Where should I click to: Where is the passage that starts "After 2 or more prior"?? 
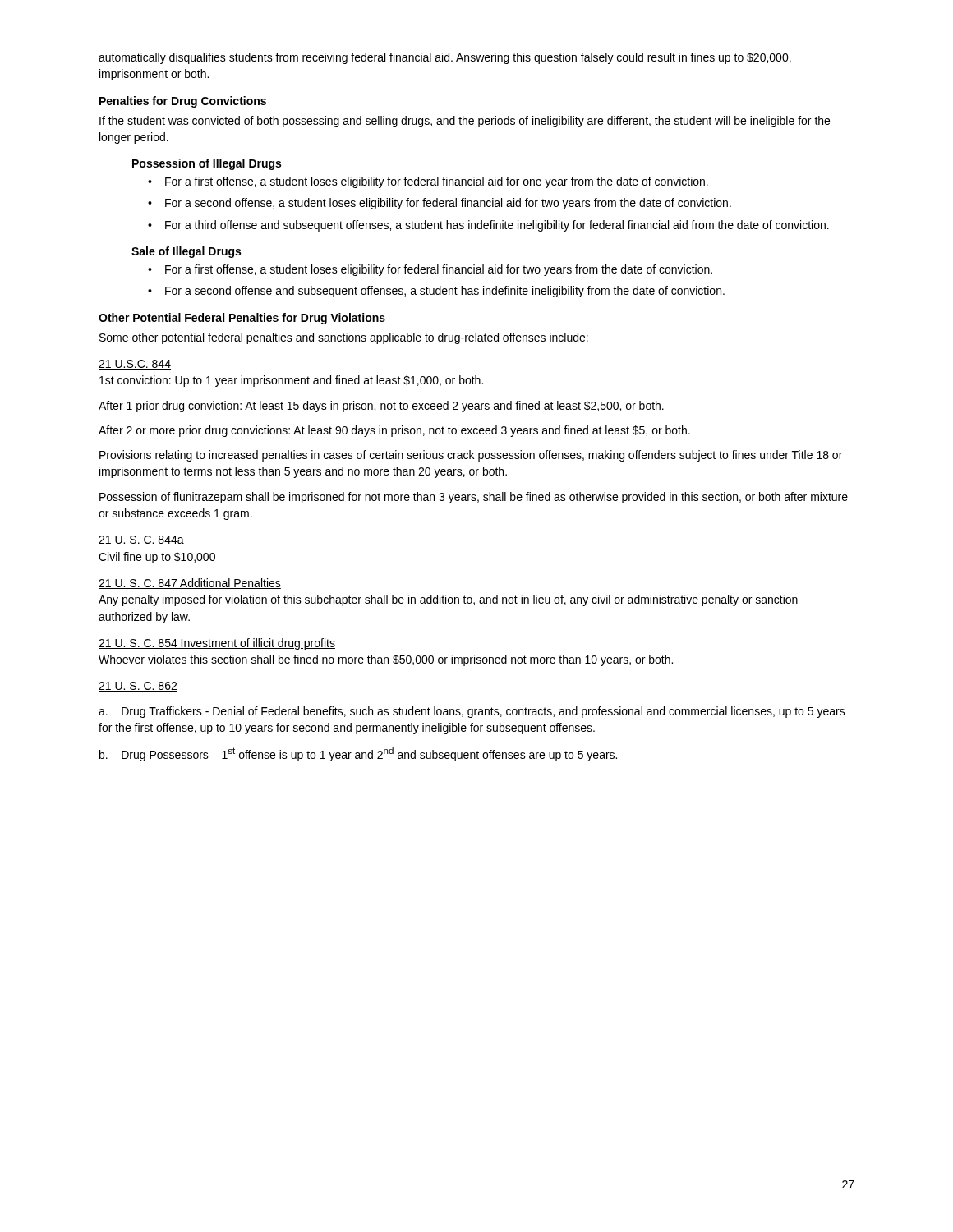coord(395,430)
